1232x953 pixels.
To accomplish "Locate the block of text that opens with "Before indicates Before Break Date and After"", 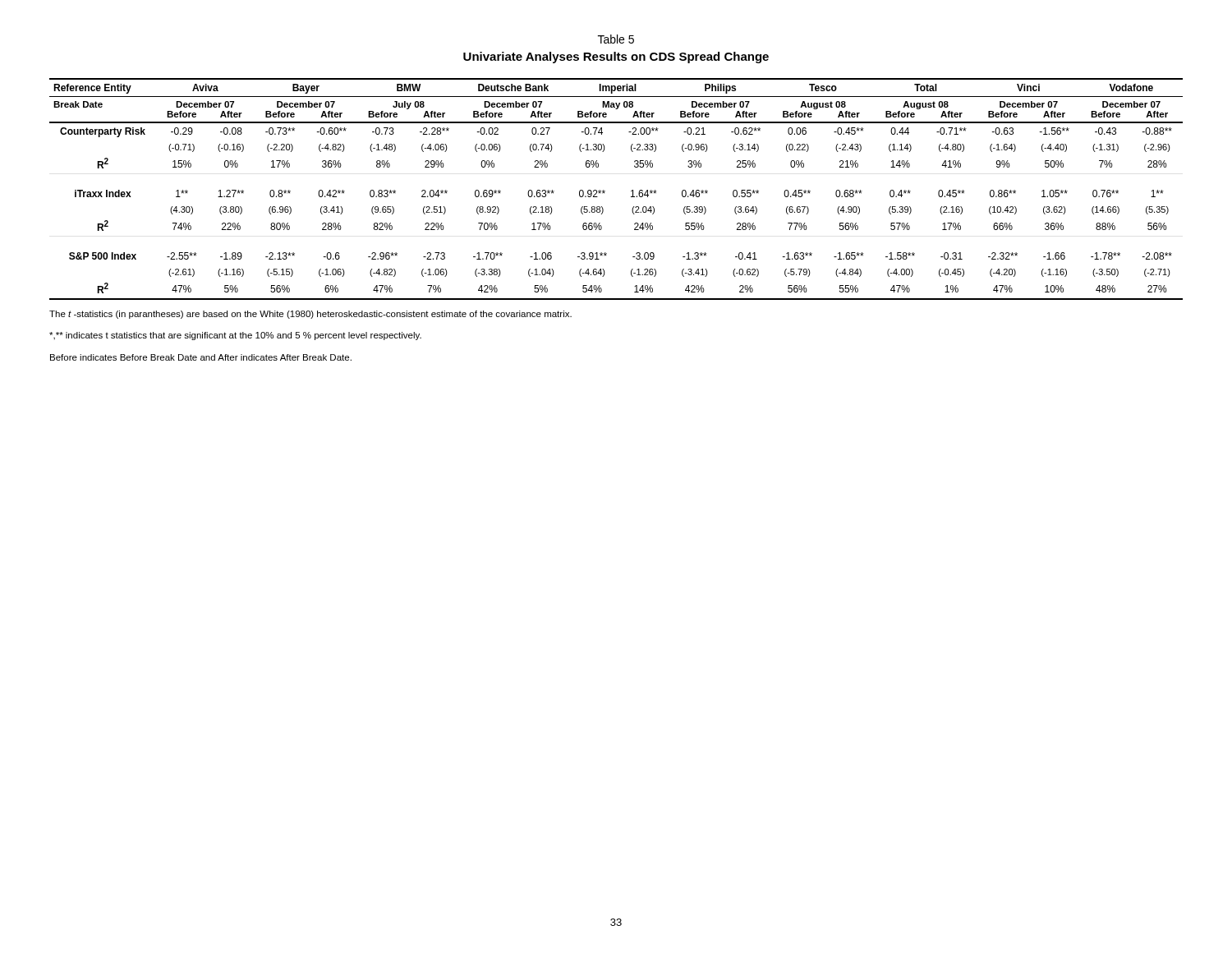I will 201,357.
